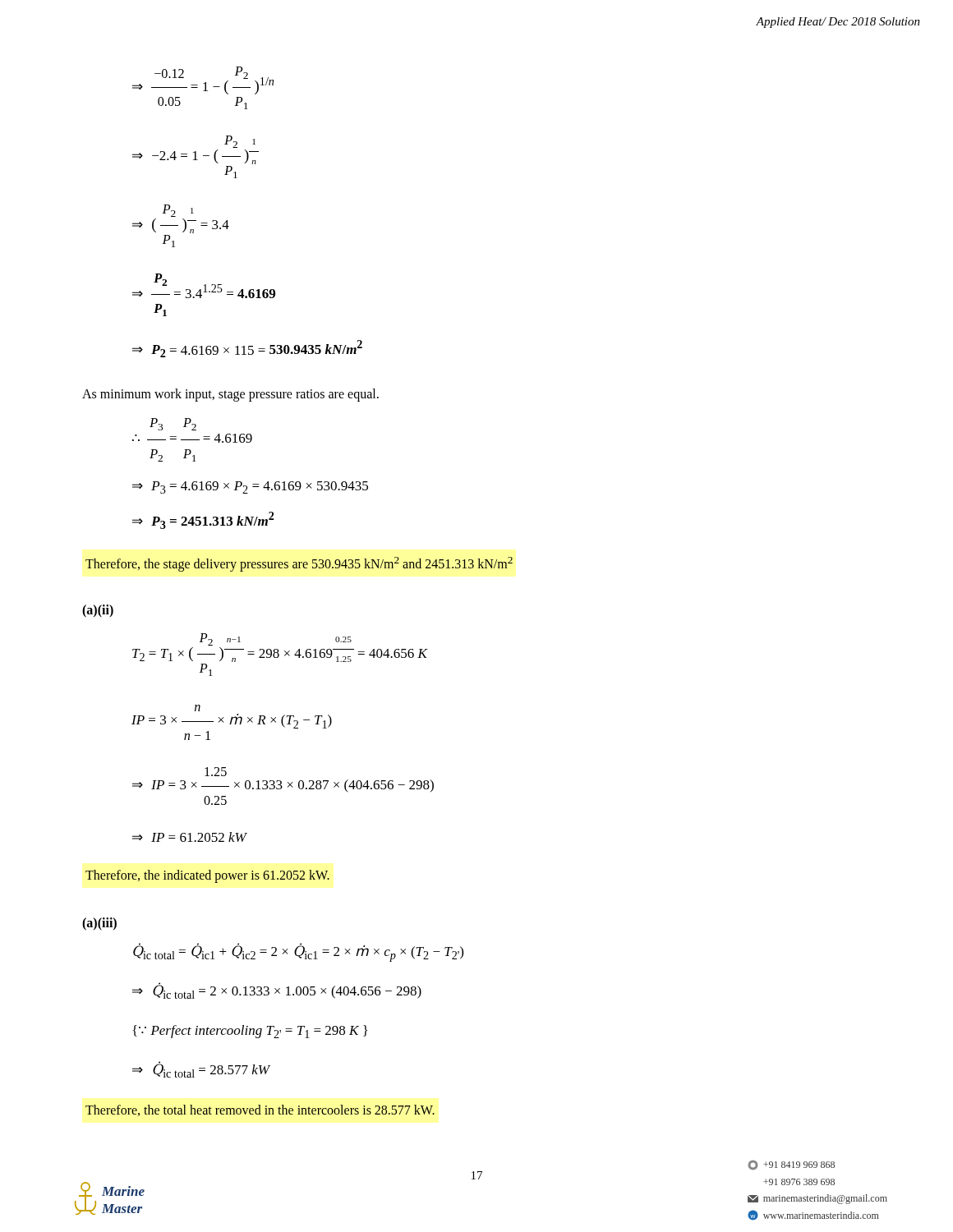Locate the block of text that opens with "Therefore, the stage delivery pressures are"

click(299, 562)
